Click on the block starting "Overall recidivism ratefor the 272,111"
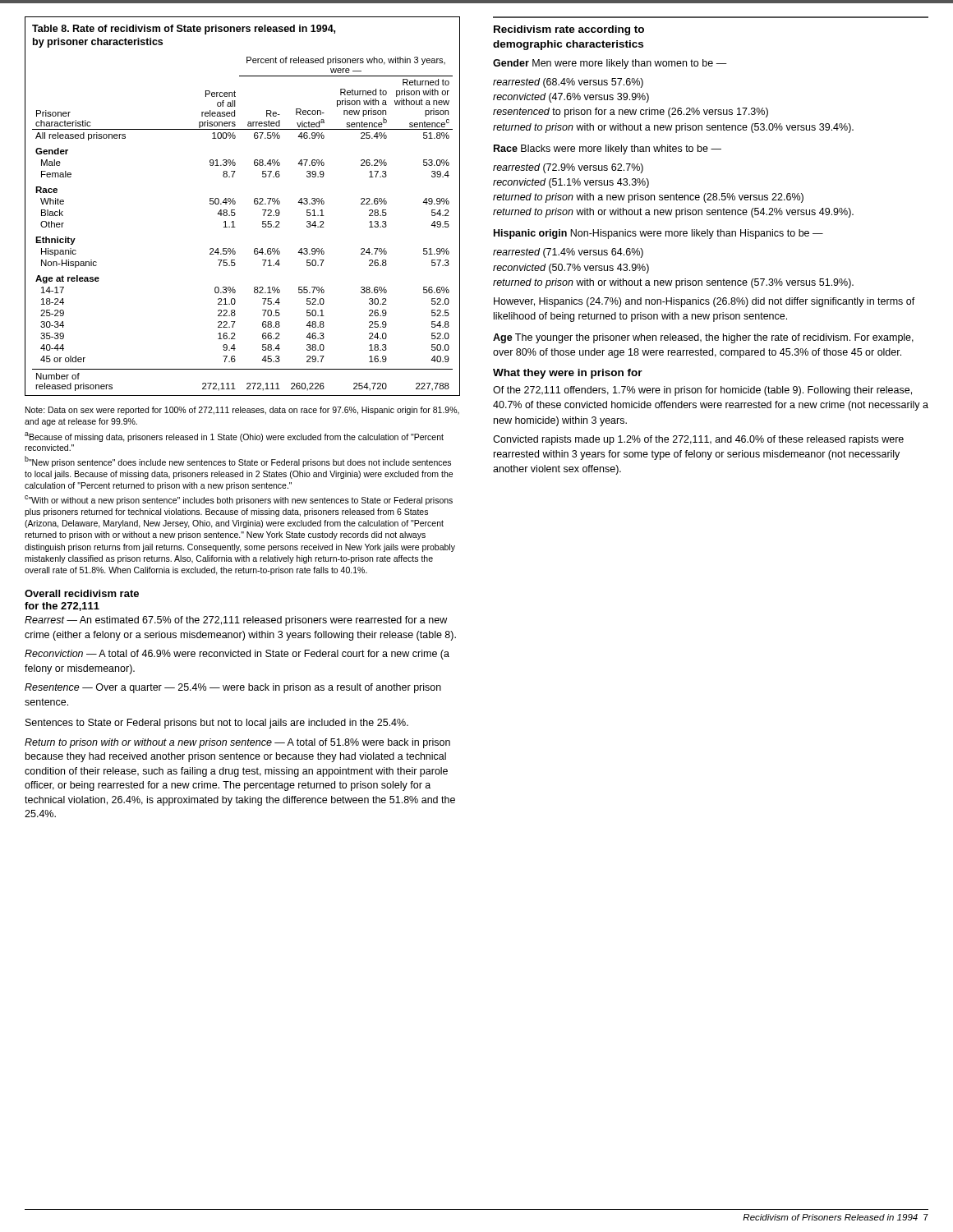 pos(82,600)
